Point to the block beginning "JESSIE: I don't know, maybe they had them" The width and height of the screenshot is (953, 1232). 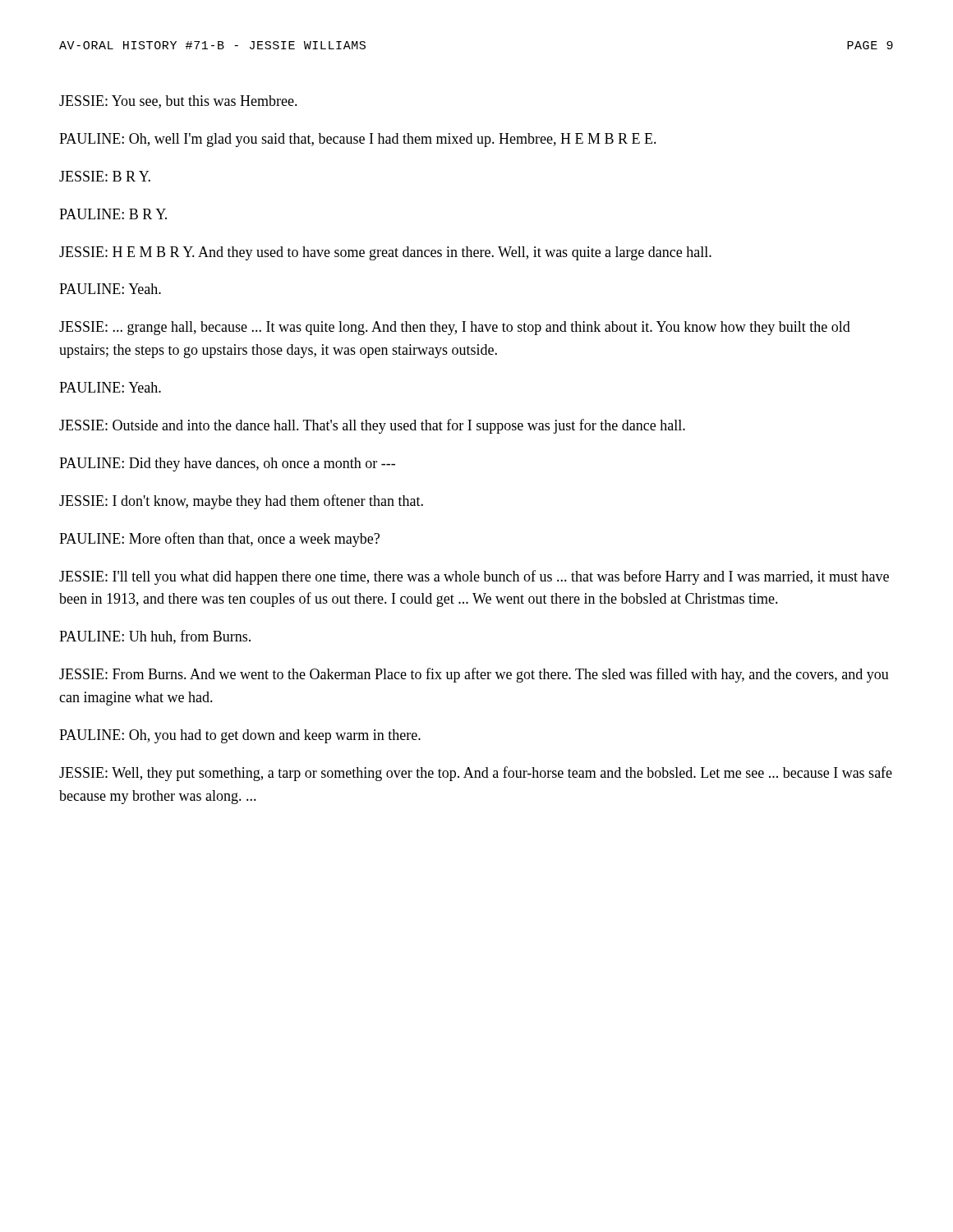point(242,501)
